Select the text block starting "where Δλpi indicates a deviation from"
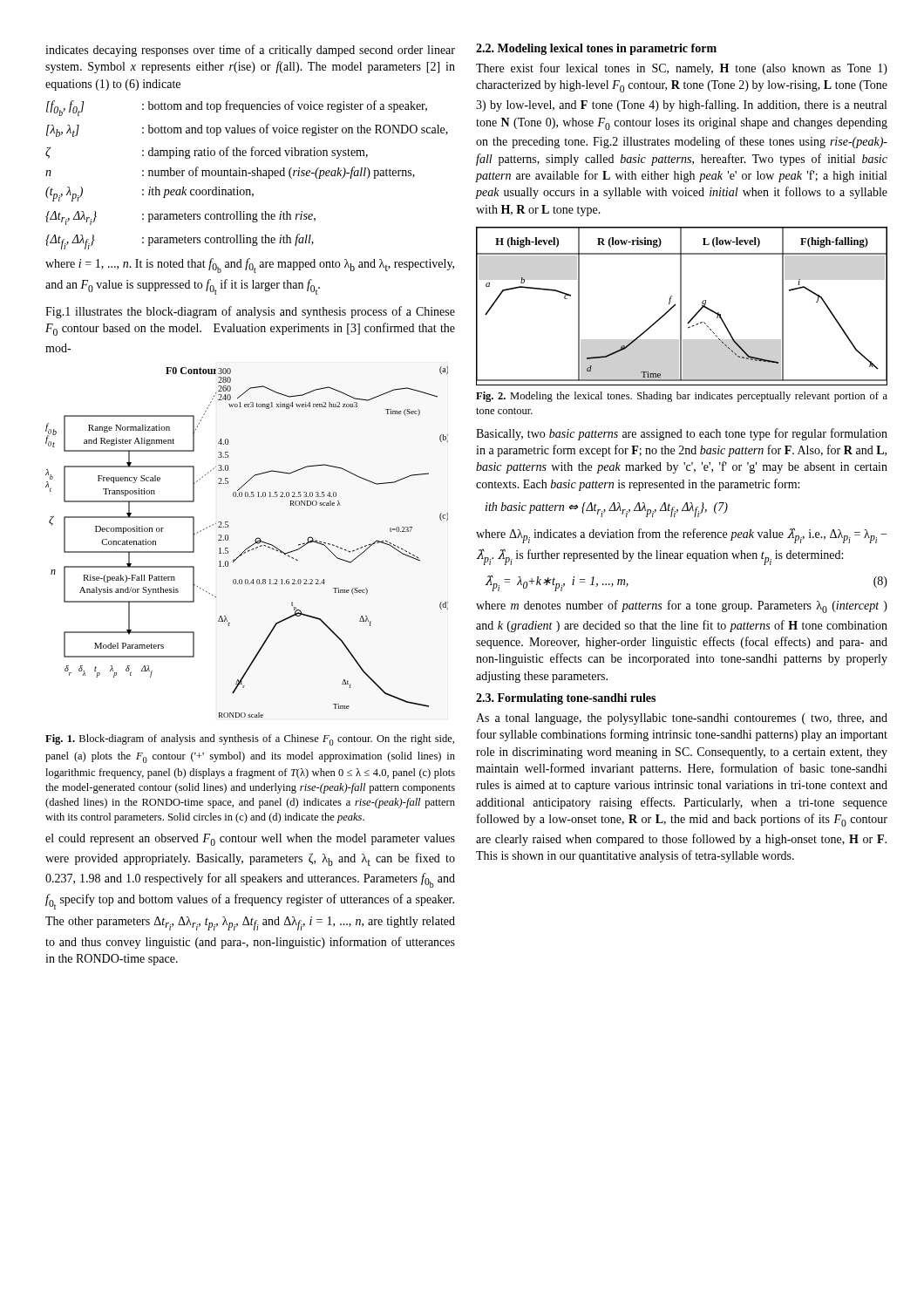The width and height of the screenshot is (924, 1308). pyautogui.click(x=682, y=547)
